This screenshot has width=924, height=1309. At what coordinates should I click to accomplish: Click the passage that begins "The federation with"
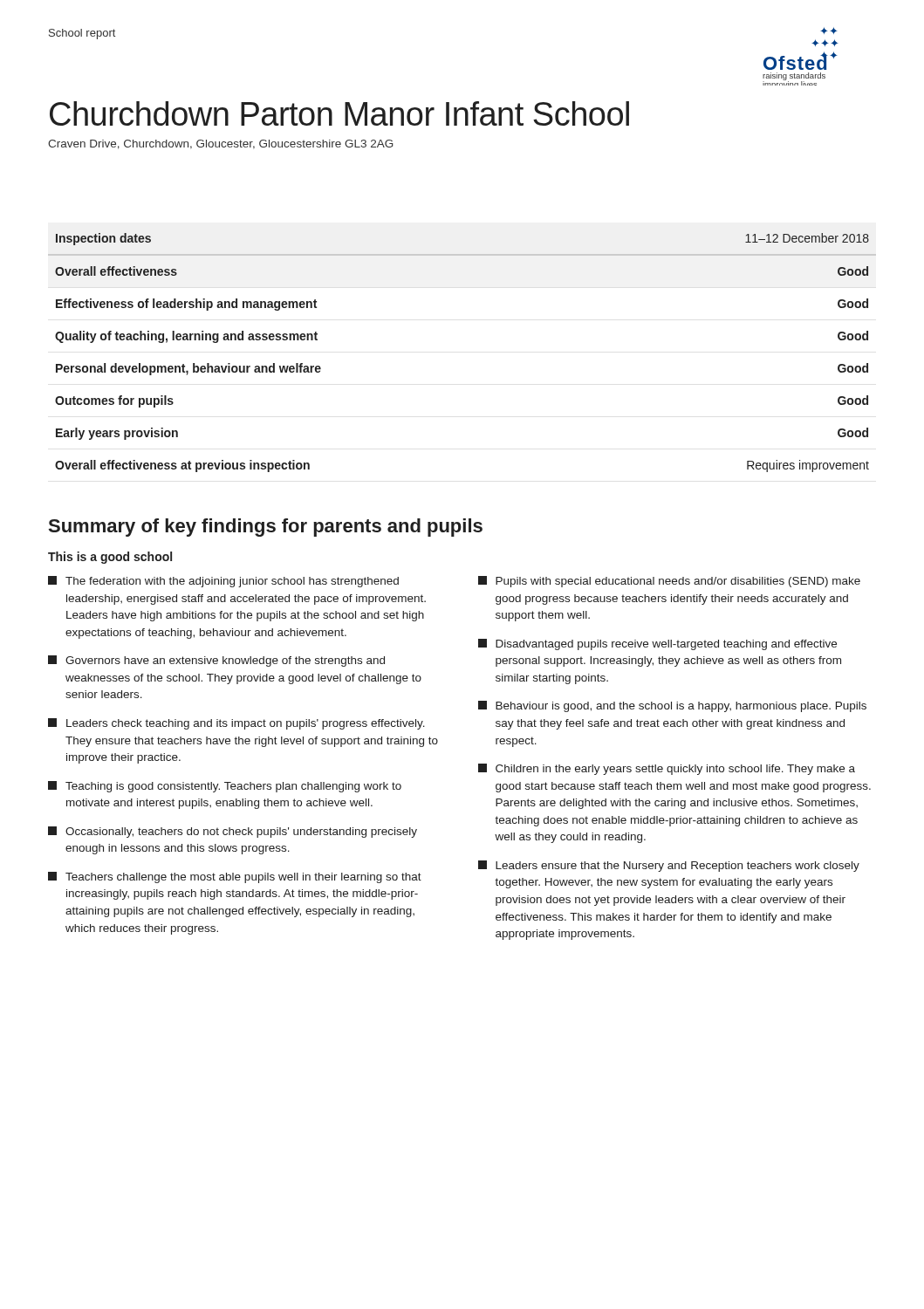tap(247, 607)
